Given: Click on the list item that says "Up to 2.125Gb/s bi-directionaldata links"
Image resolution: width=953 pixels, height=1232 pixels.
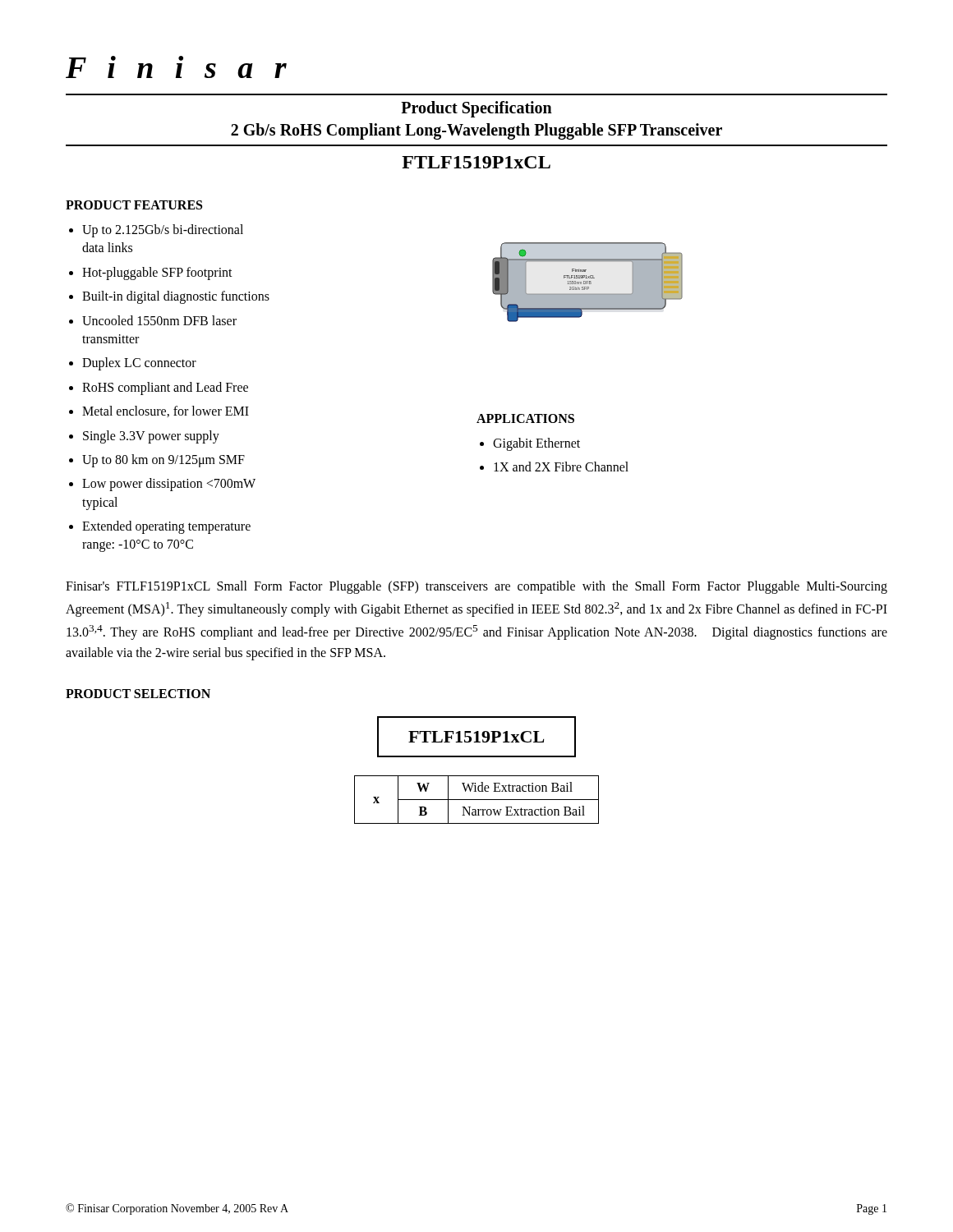Looking at the screenshot, I should pyautogui.click(x=163, y=239).
